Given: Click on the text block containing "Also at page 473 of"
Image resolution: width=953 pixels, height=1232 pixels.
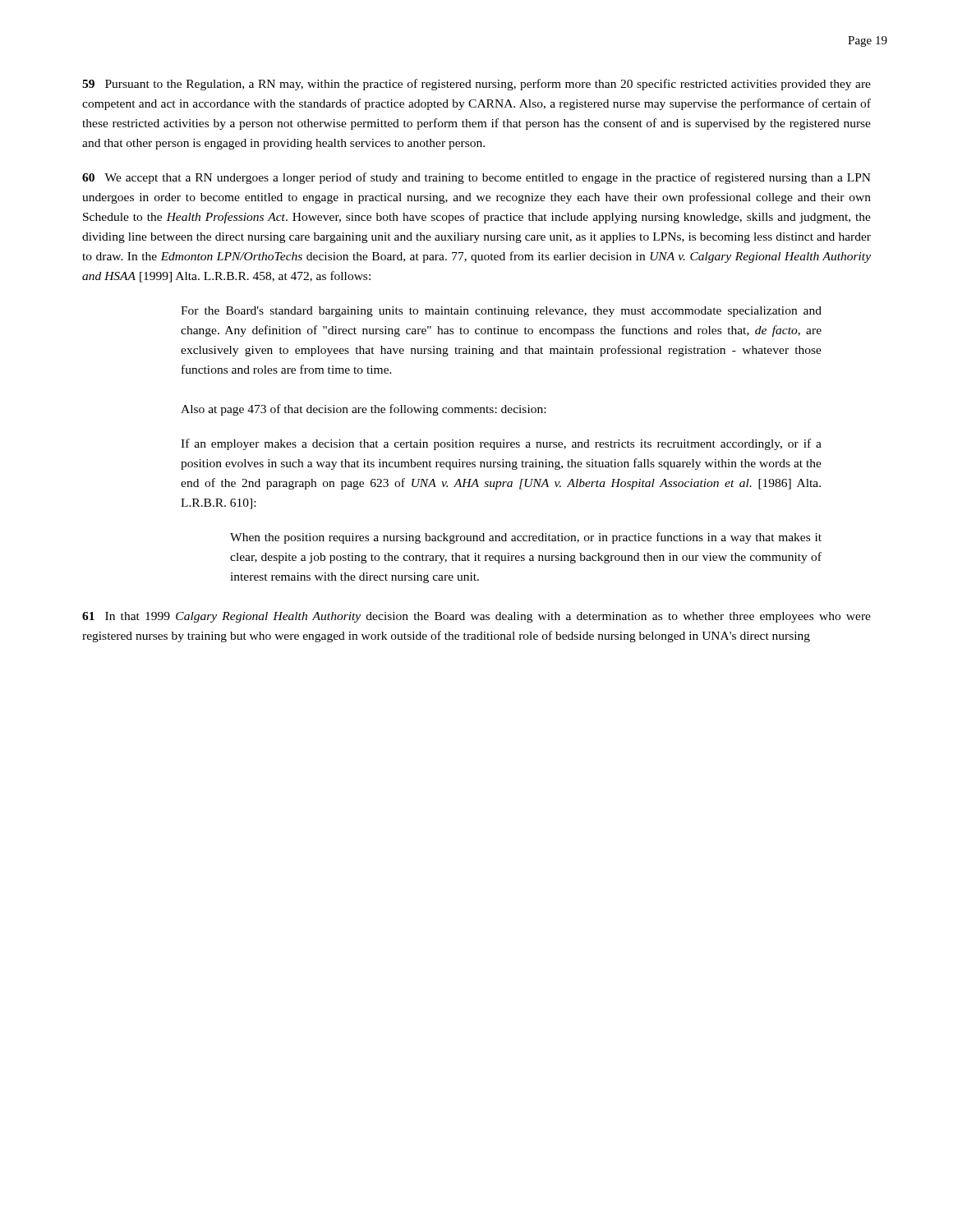Looking at the screenshot, I should point(364,409).
